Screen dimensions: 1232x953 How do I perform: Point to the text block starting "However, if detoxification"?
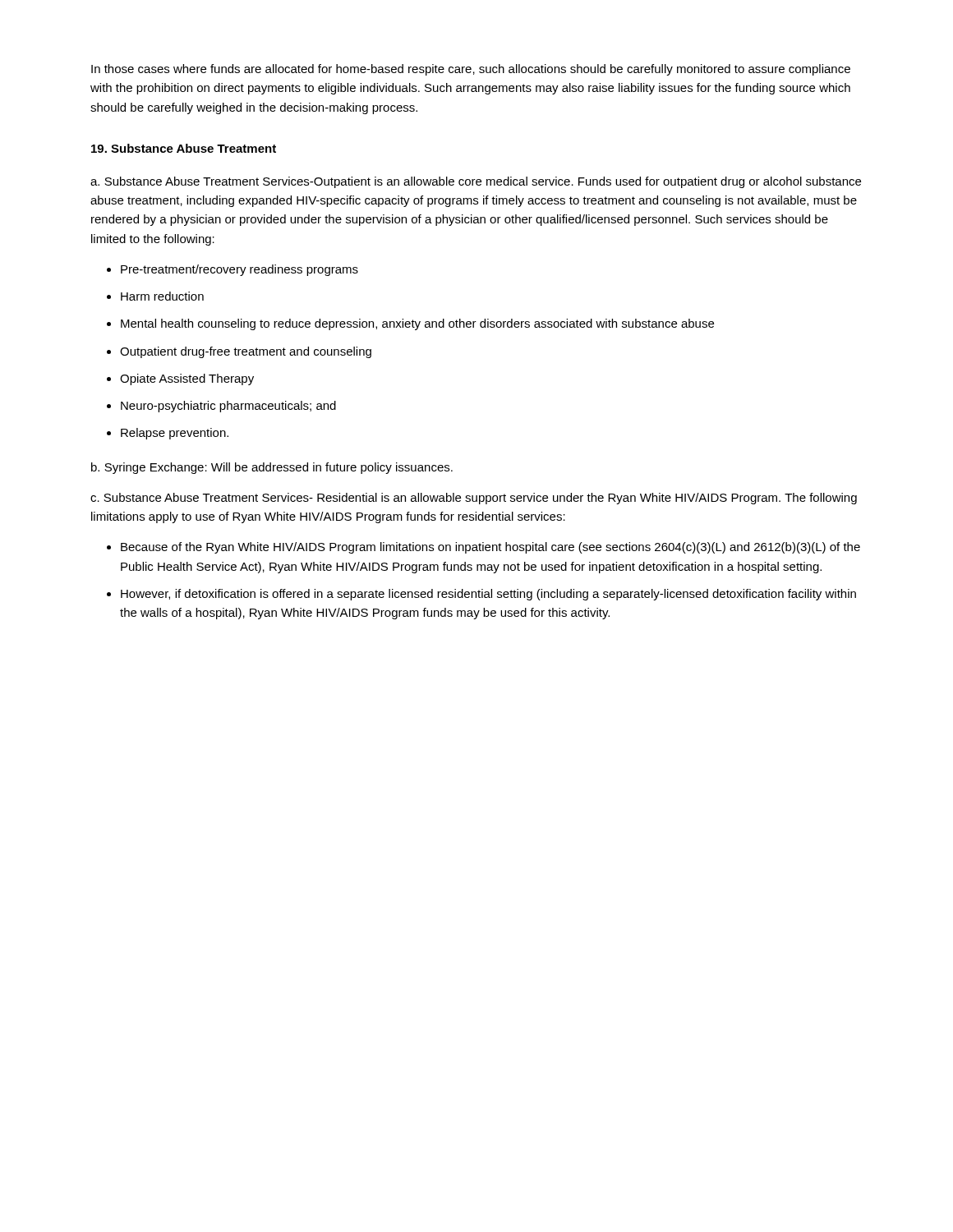[x=488, y=603]
